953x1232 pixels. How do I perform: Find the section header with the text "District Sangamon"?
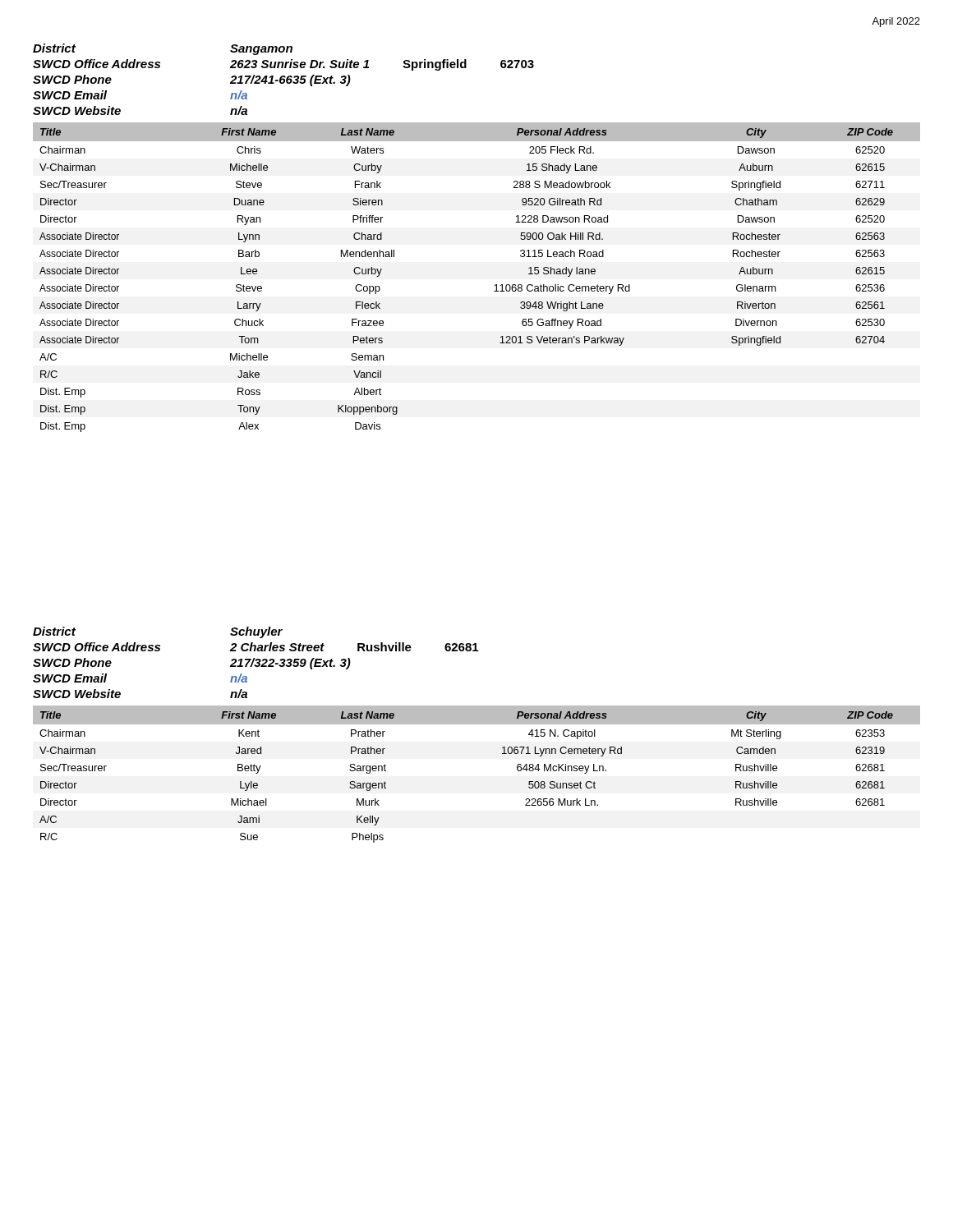click(62, 49)
